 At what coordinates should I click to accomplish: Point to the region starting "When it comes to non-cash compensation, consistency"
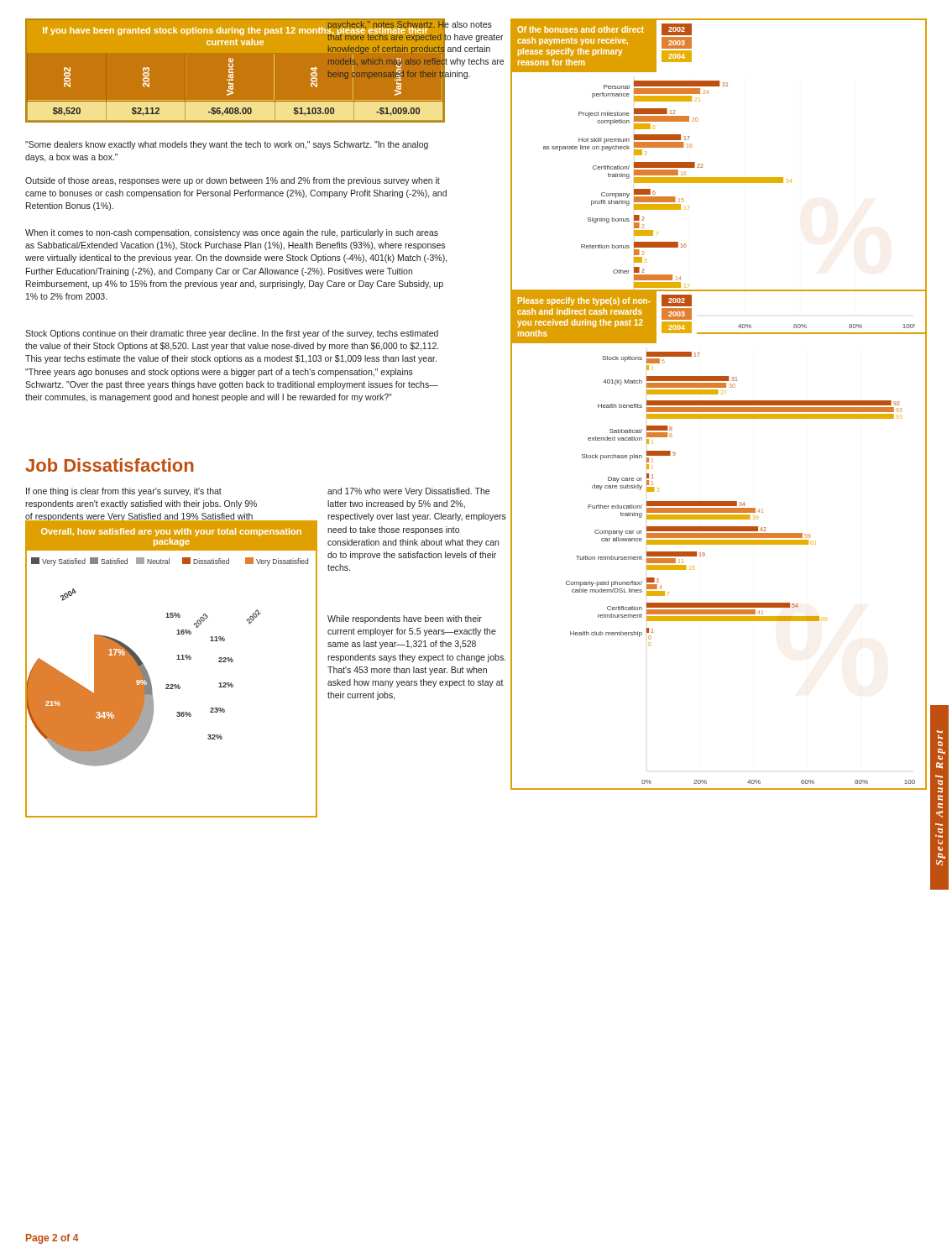236,264
